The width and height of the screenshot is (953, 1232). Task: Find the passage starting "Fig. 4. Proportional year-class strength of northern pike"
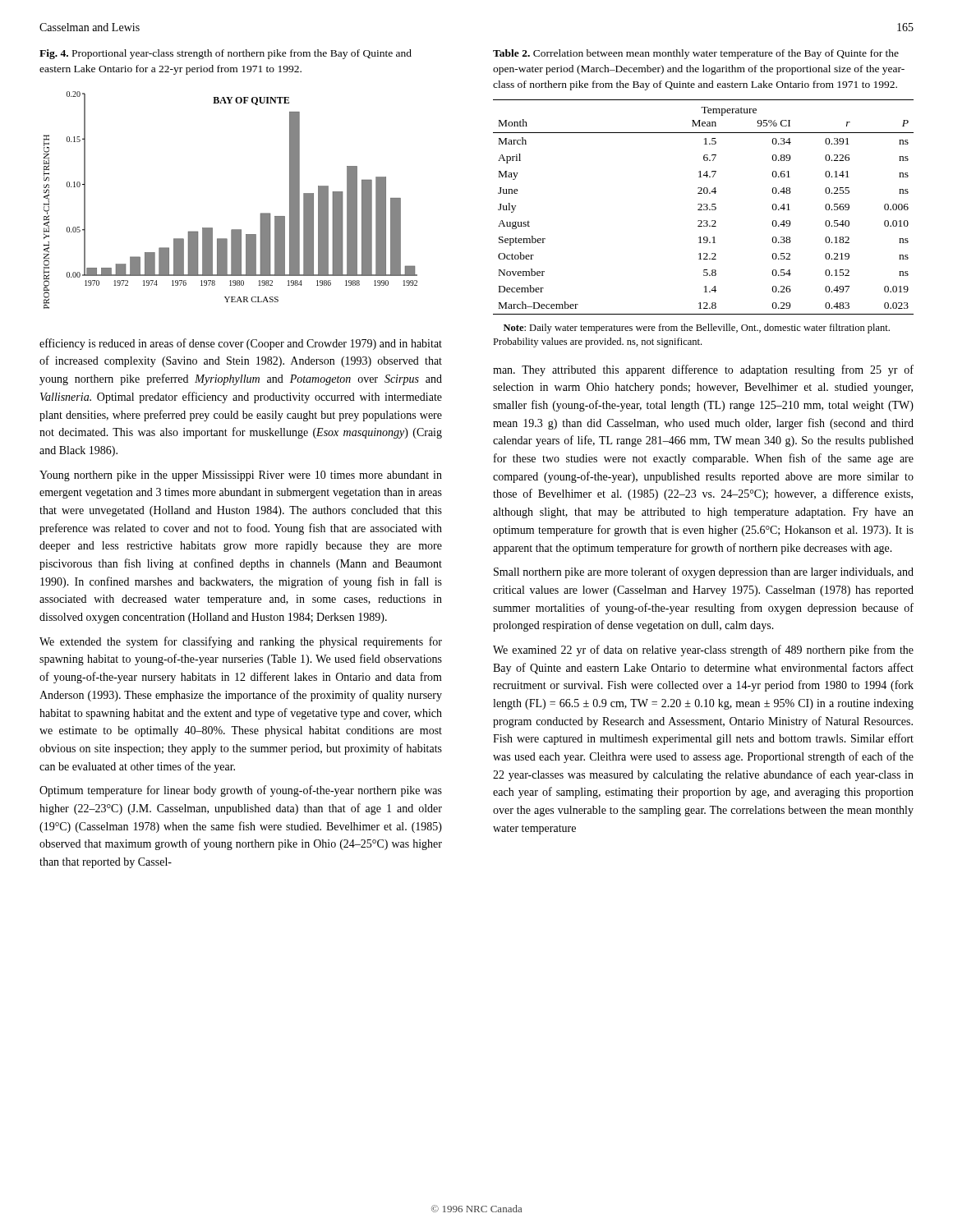tap(226, 61)
